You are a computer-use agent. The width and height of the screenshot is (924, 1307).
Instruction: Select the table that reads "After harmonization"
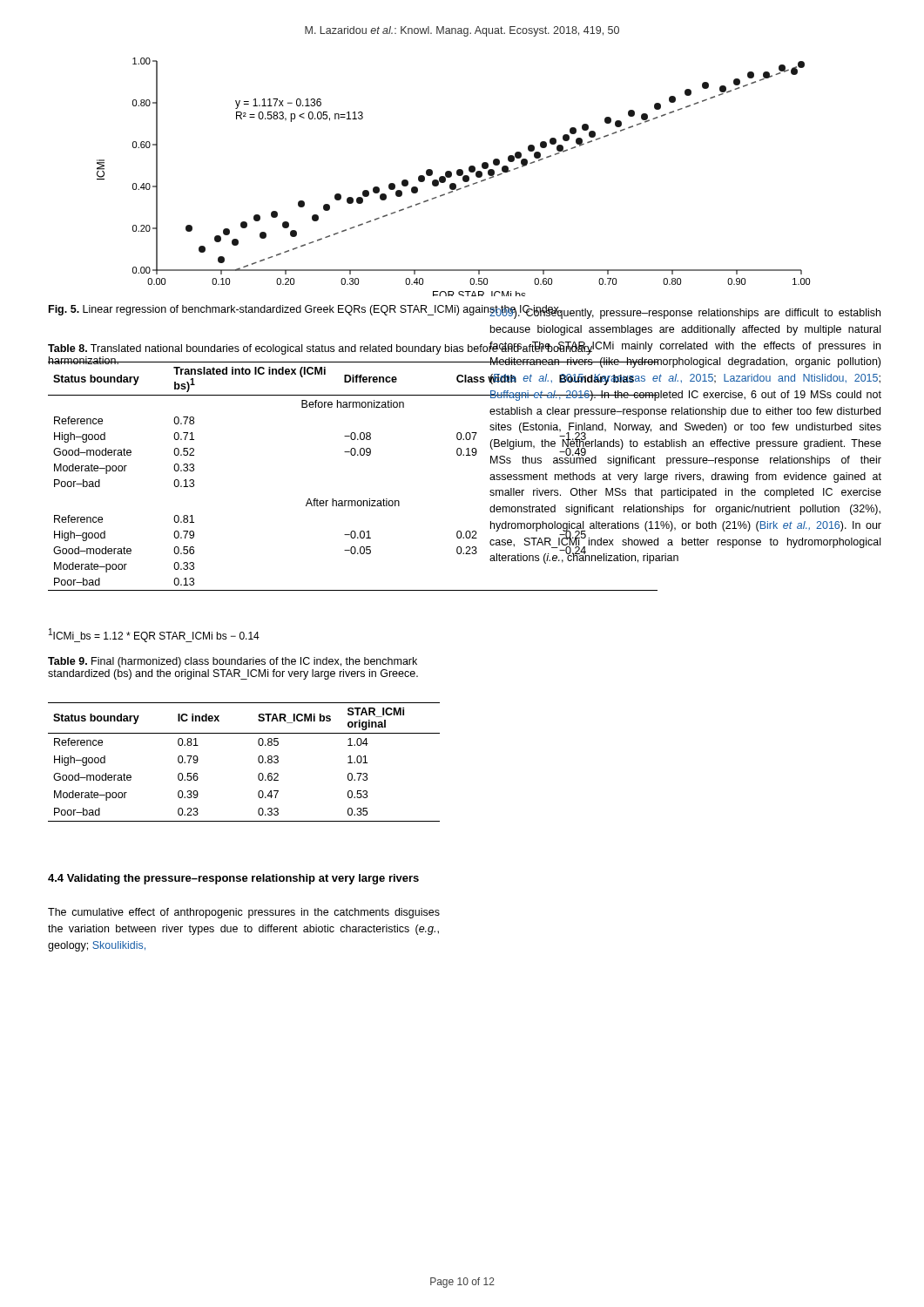click(x=353, y=476)
